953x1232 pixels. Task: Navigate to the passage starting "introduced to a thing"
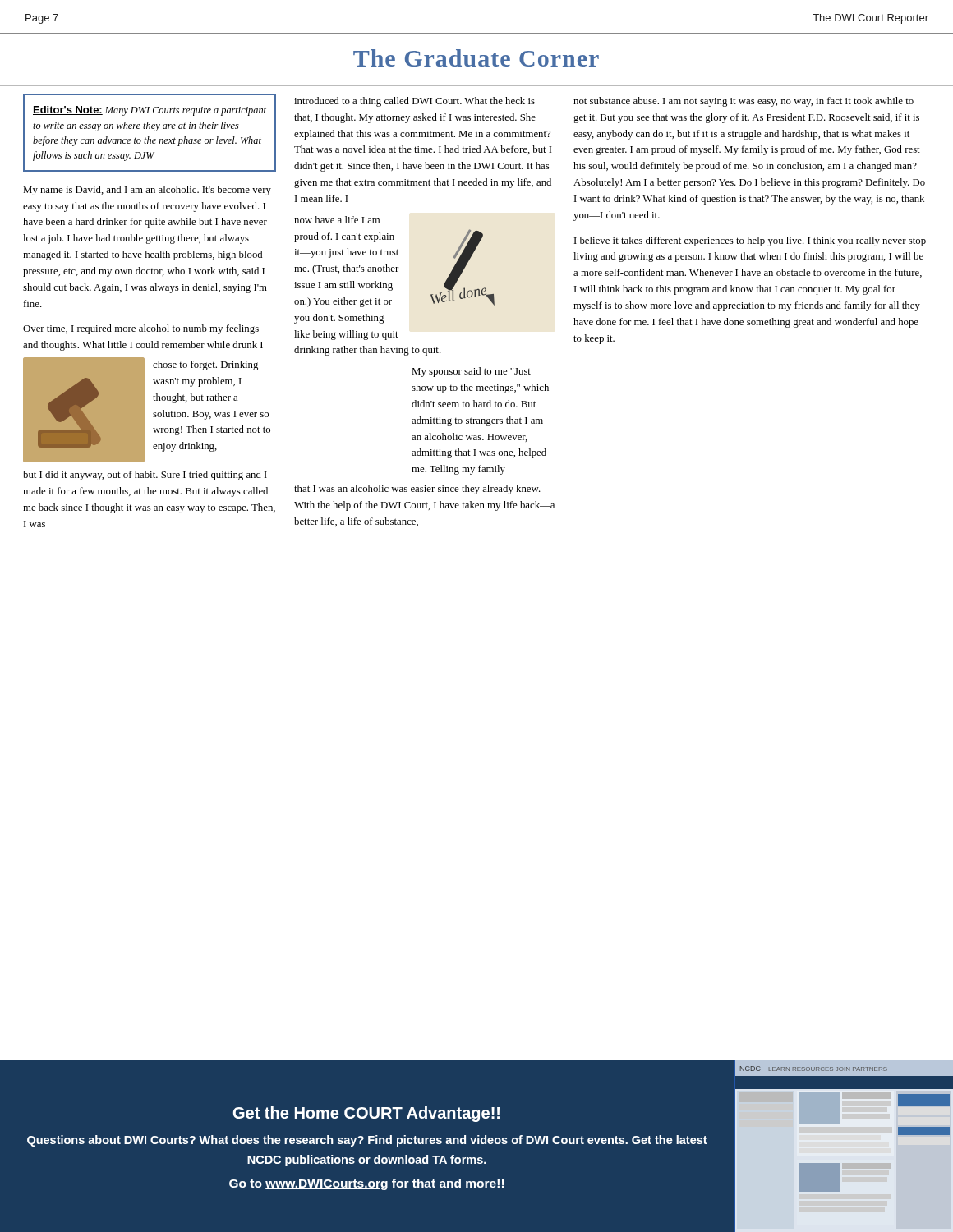point(423,150)
